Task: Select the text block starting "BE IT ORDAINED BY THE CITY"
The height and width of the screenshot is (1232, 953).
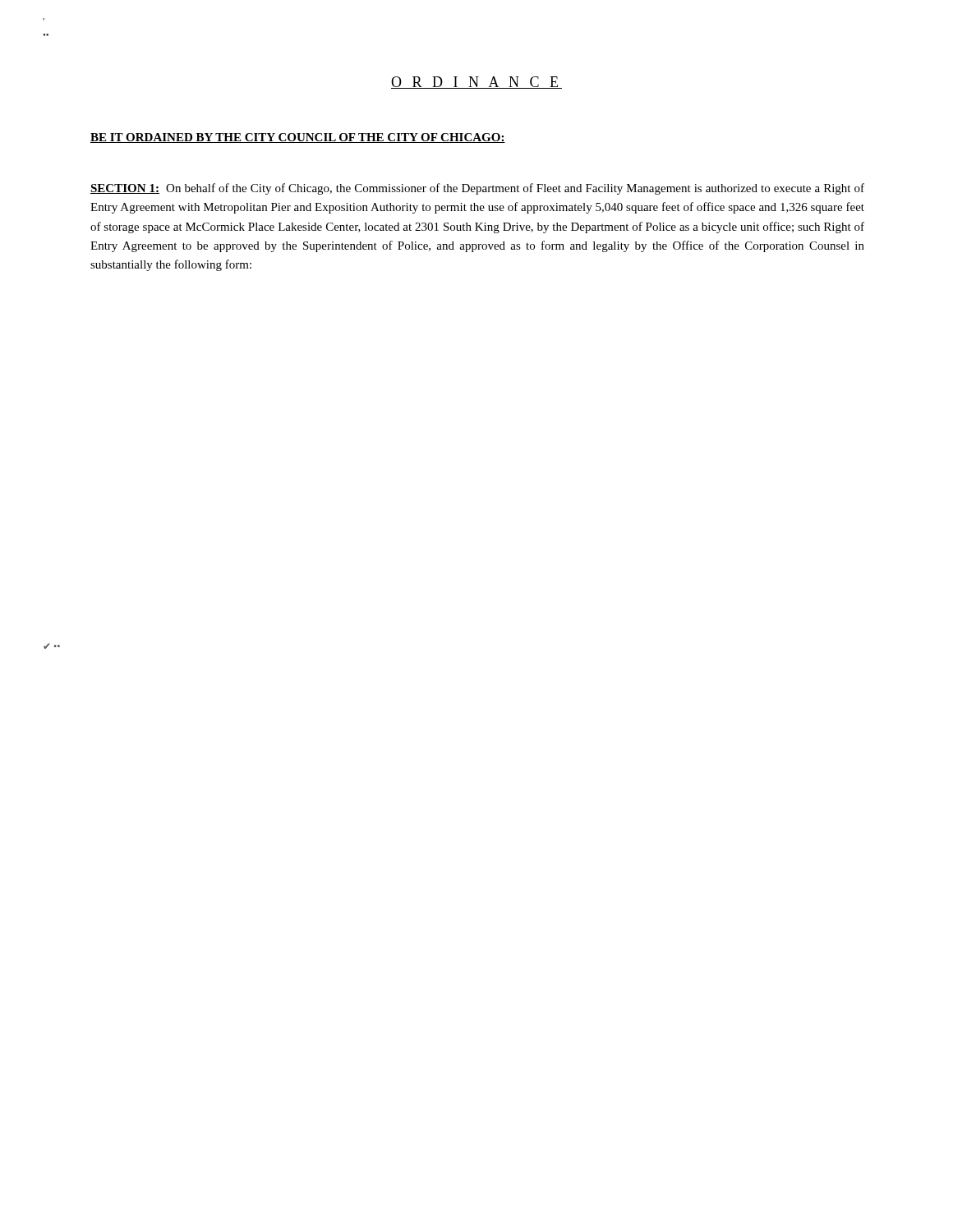Action: (x=298, y=137)
